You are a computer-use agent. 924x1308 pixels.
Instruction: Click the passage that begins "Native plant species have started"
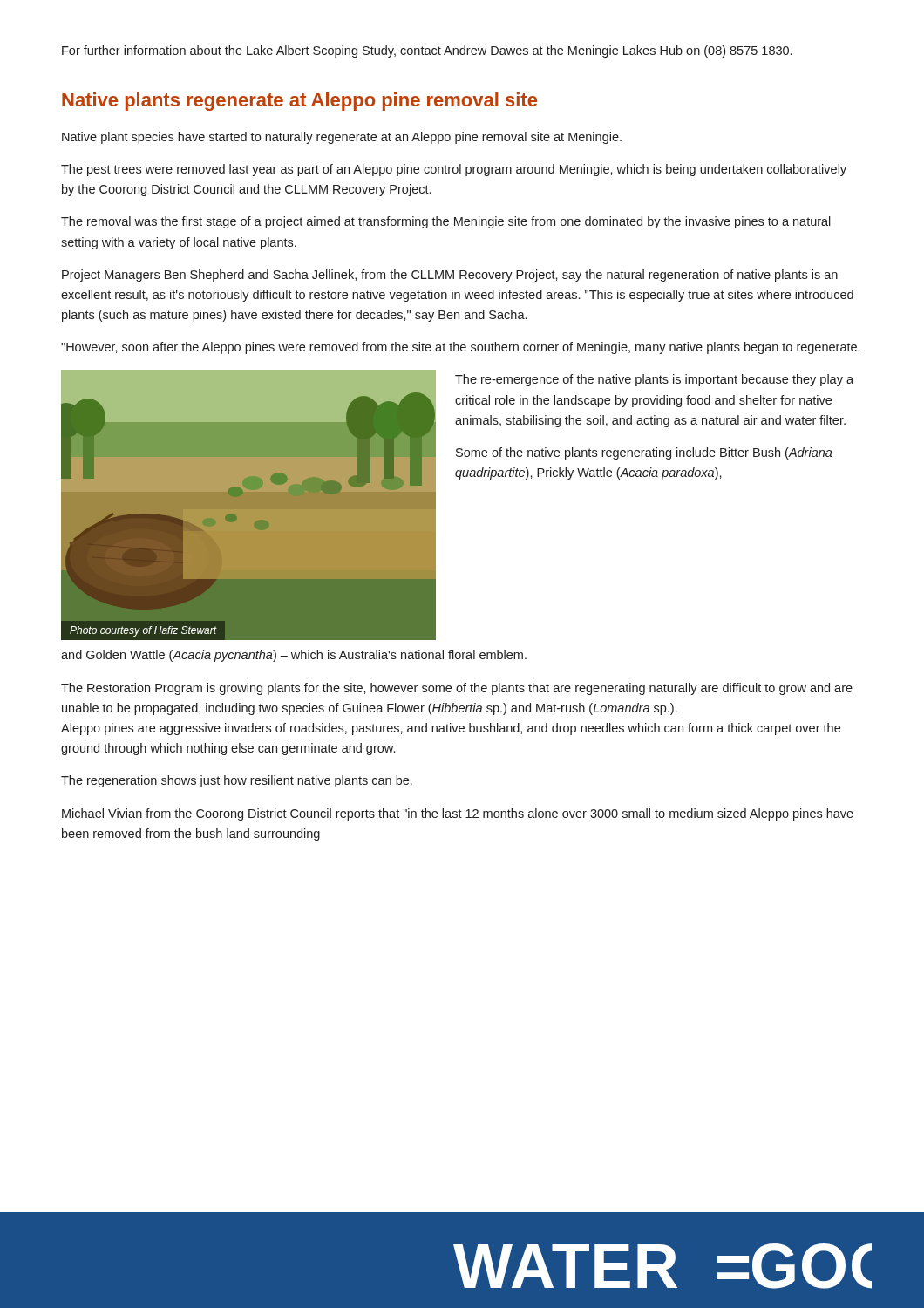click(x=342, y=137)
